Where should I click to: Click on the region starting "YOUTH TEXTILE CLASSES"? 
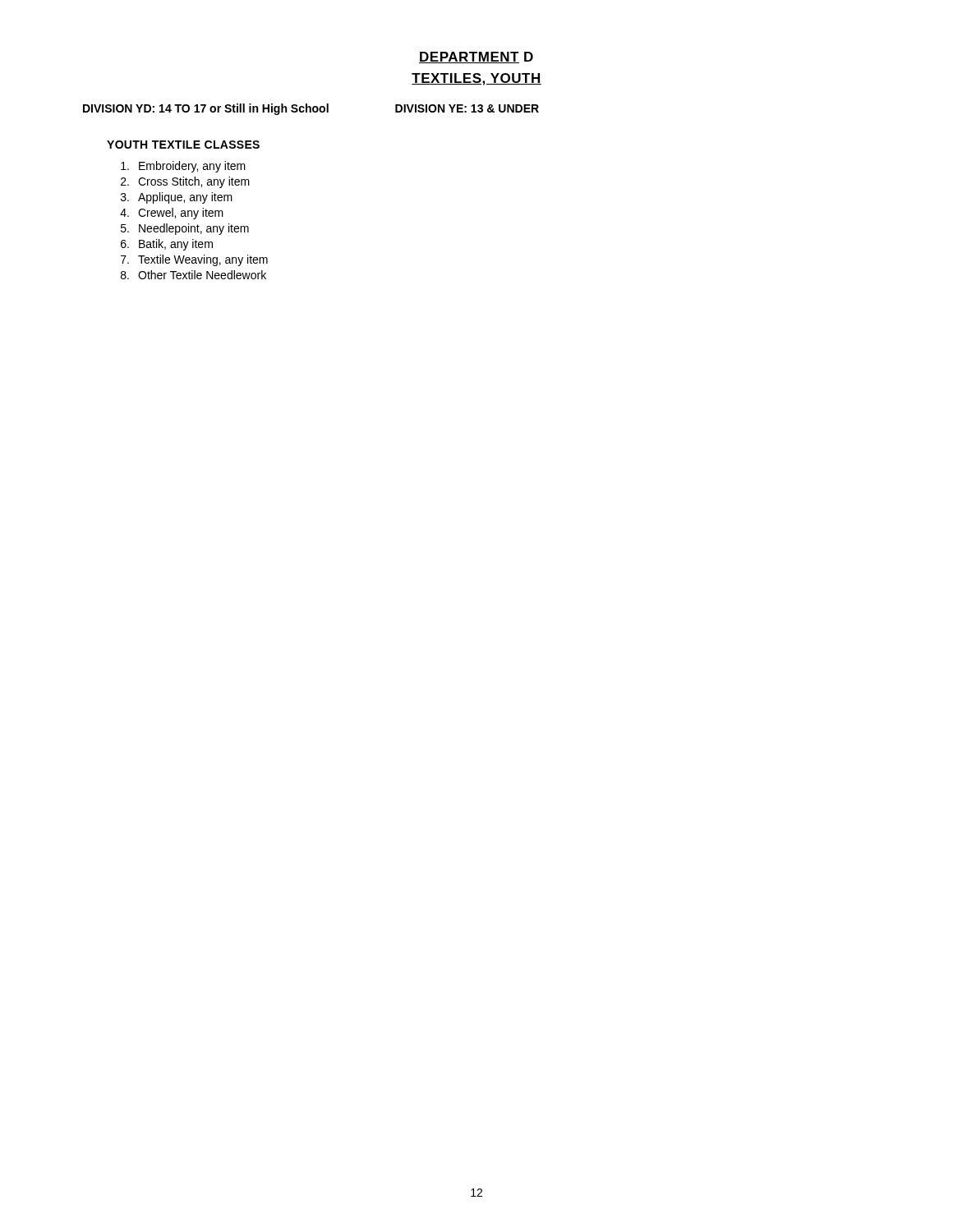(184, 145)
